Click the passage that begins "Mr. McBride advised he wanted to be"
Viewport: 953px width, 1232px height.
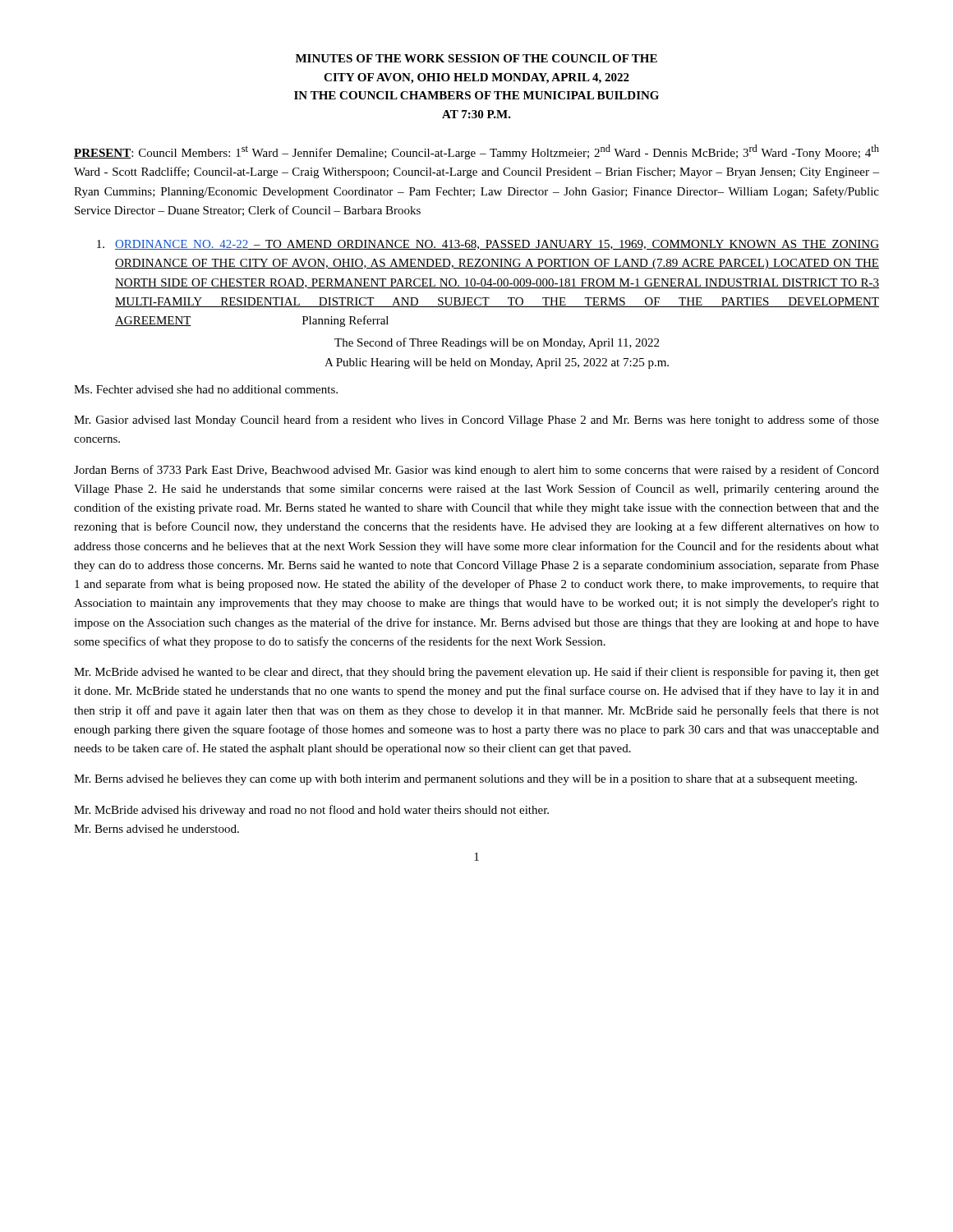[x=476, y=710]
